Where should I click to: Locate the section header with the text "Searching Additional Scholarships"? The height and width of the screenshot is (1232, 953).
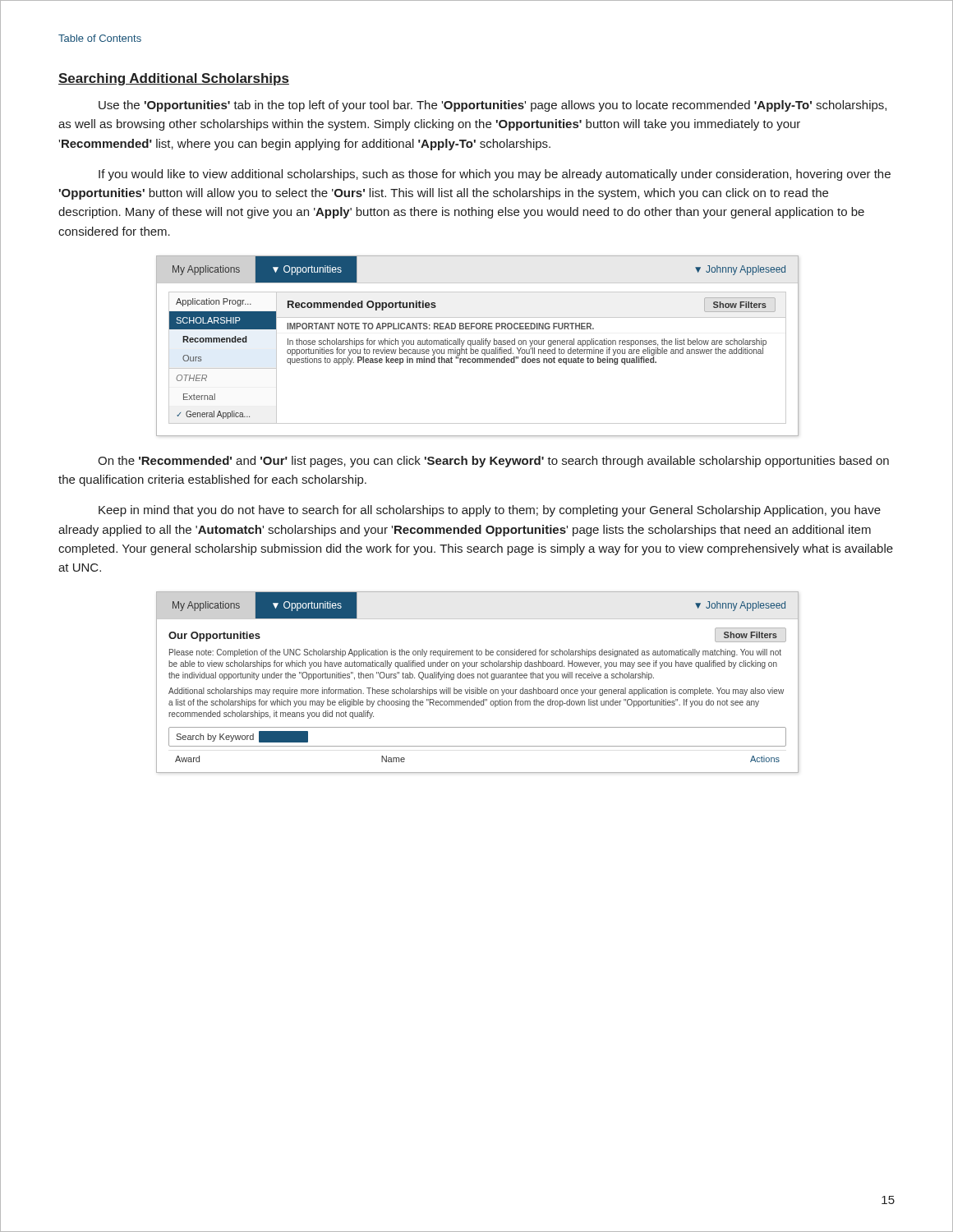point(174,79)
